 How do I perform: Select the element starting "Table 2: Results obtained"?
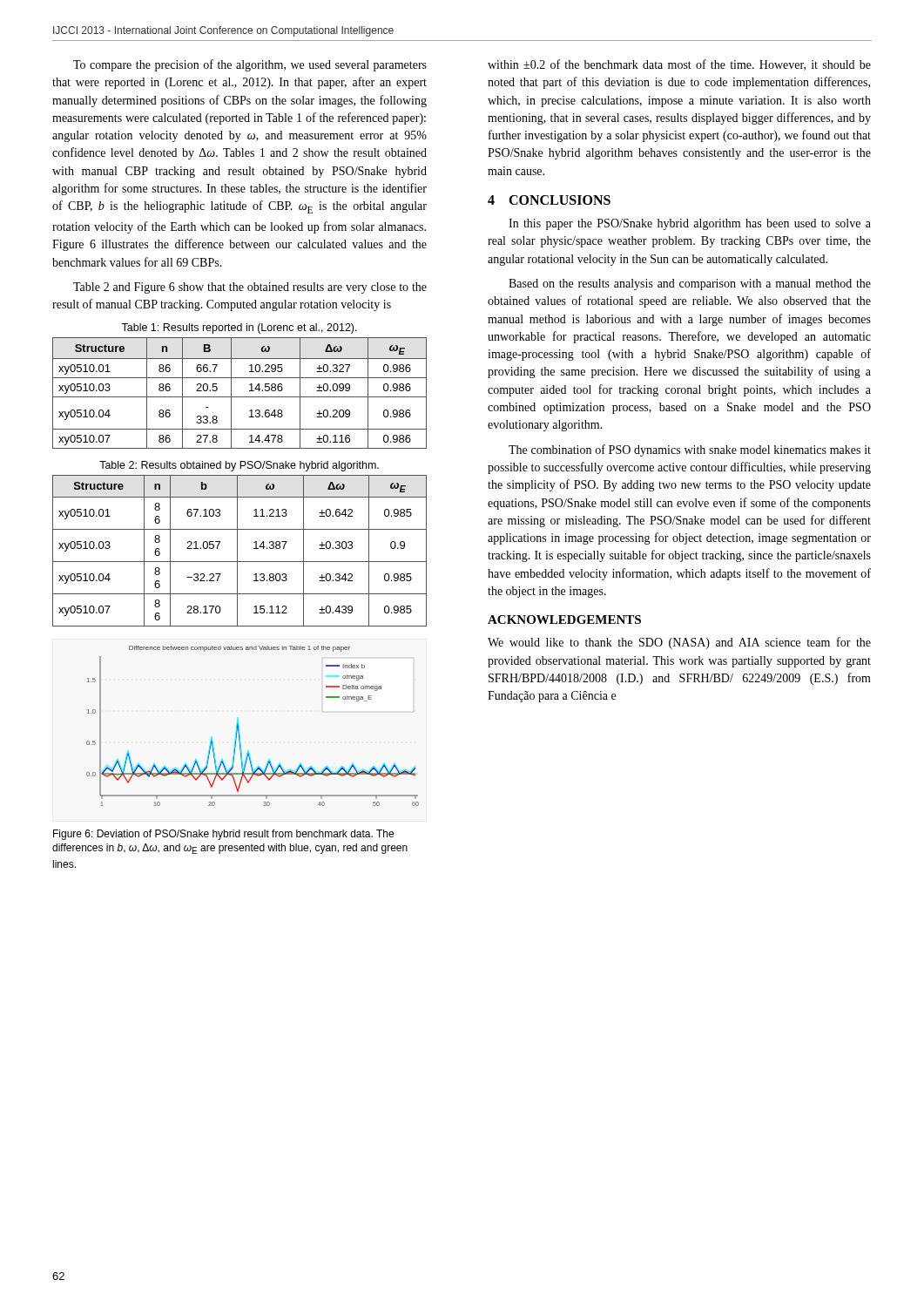coord(240,465)
